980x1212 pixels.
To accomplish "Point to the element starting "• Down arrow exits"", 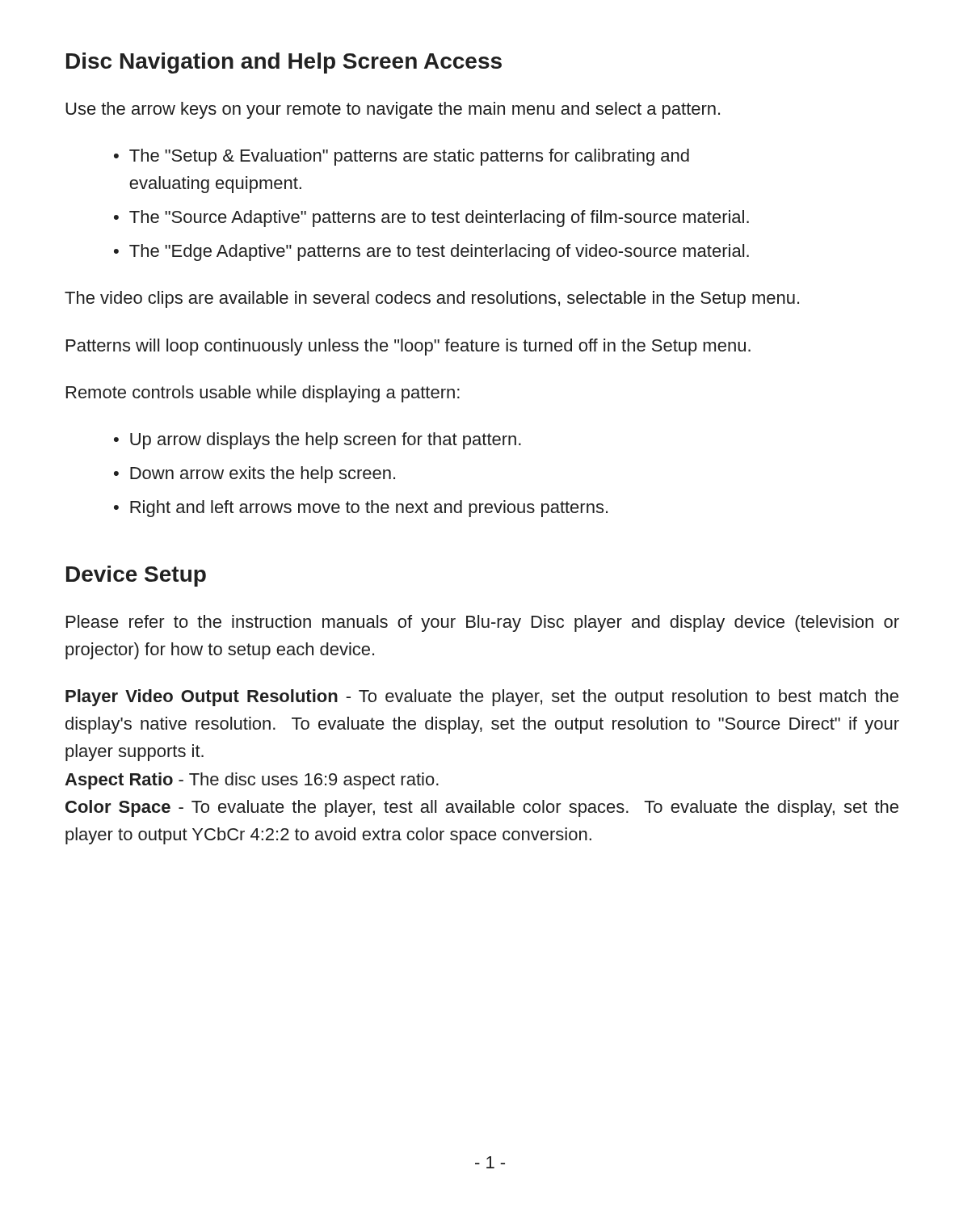I will tap(255, 473).
